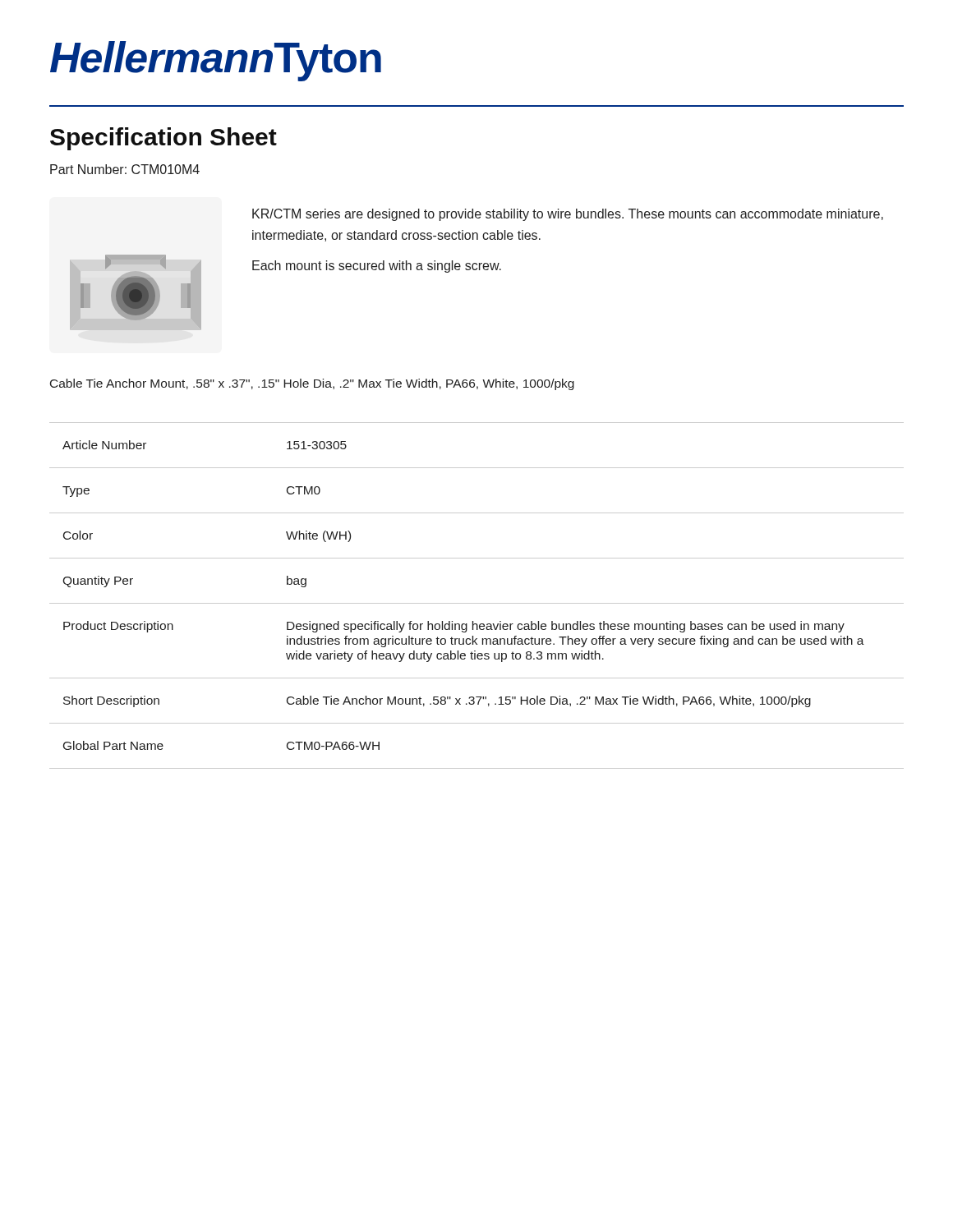Locate the table
Screen dimensions: 1232x953
click(476, 595)
